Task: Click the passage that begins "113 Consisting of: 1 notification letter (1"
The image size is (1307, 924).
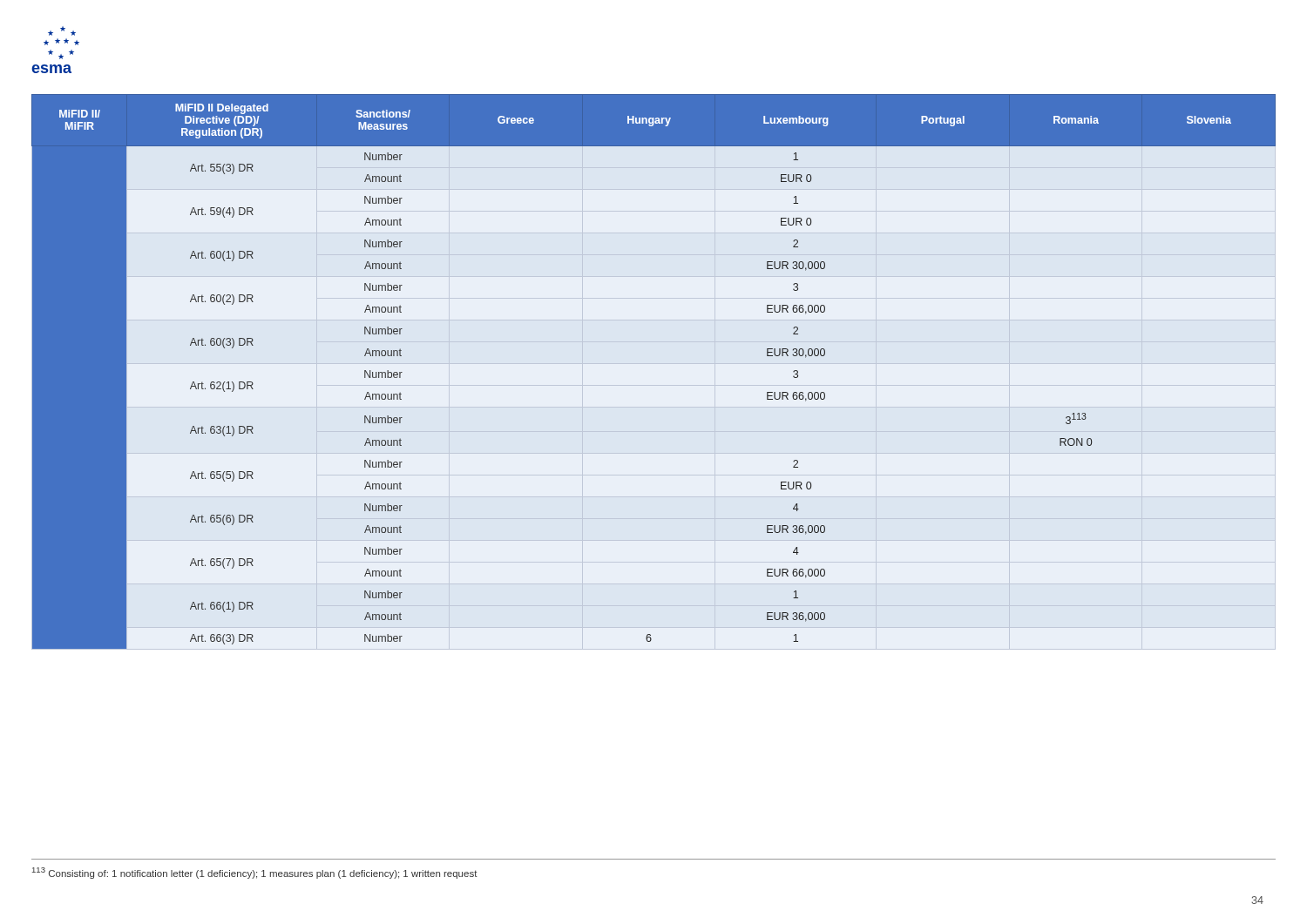Action: click(254, 872)
